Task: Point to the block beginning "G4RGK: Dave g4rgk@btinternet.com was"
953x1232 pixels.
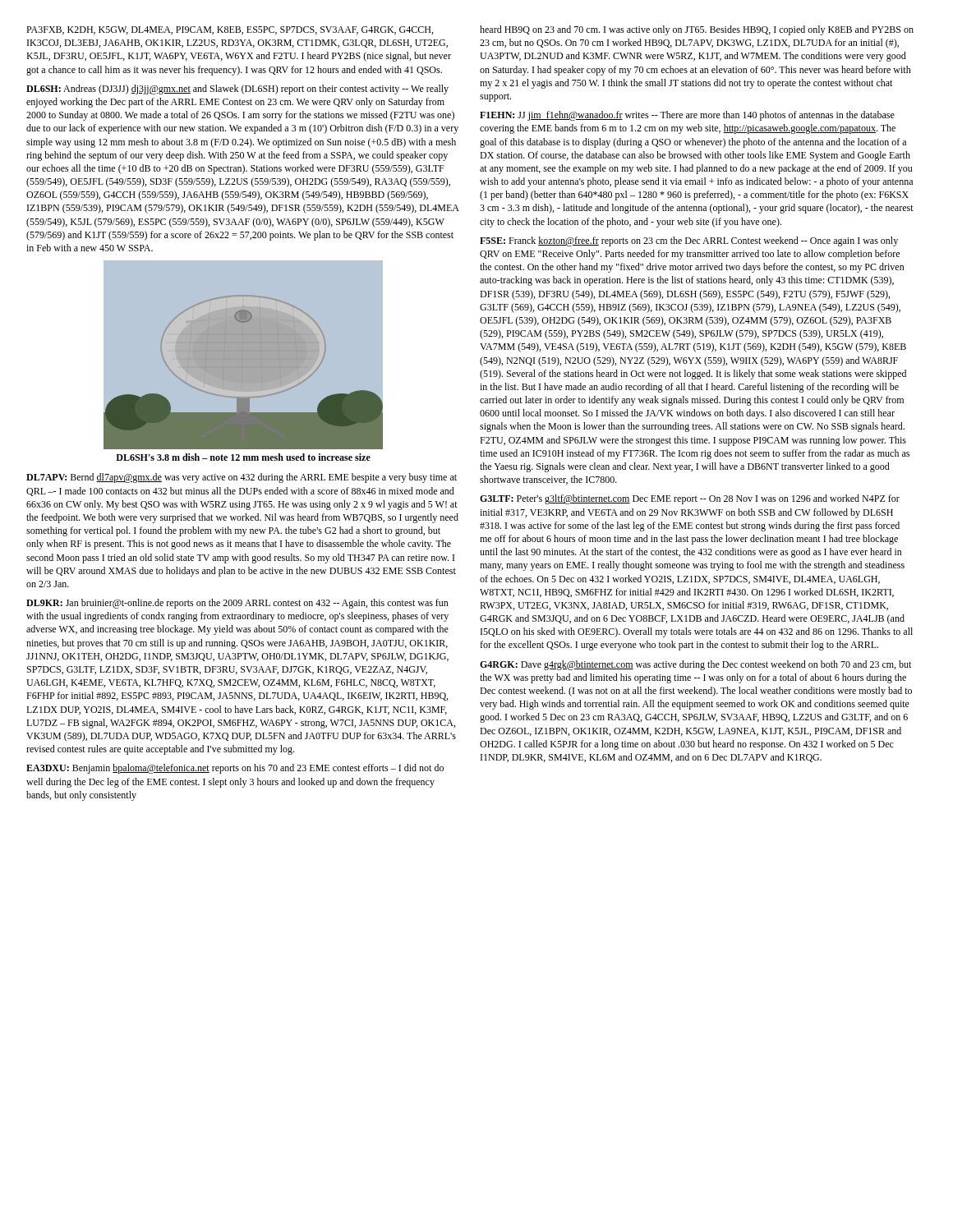Action: tap(696, 711)
